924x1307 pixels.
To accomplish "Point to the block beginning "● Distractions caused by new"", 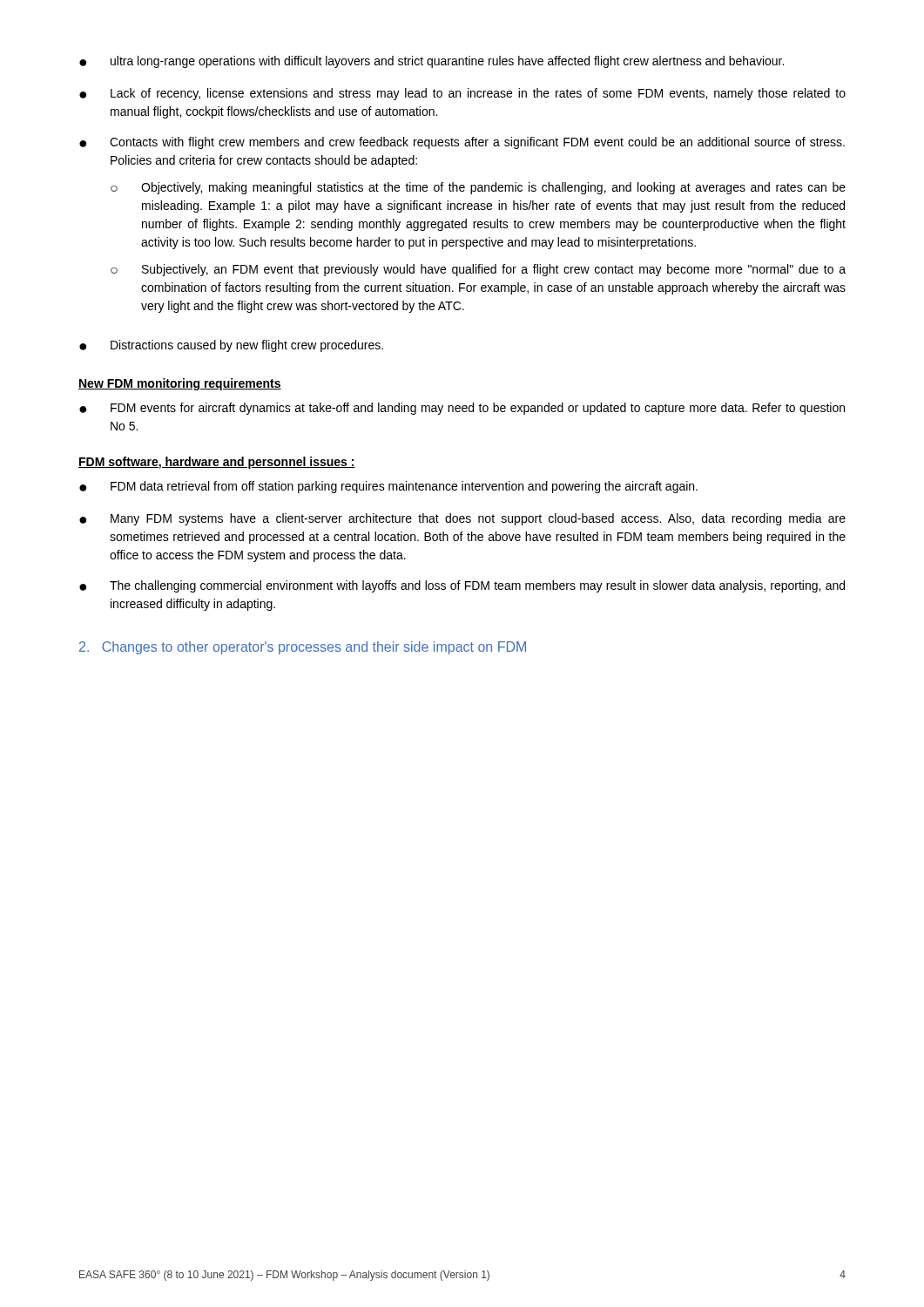I will click(231, 346).
